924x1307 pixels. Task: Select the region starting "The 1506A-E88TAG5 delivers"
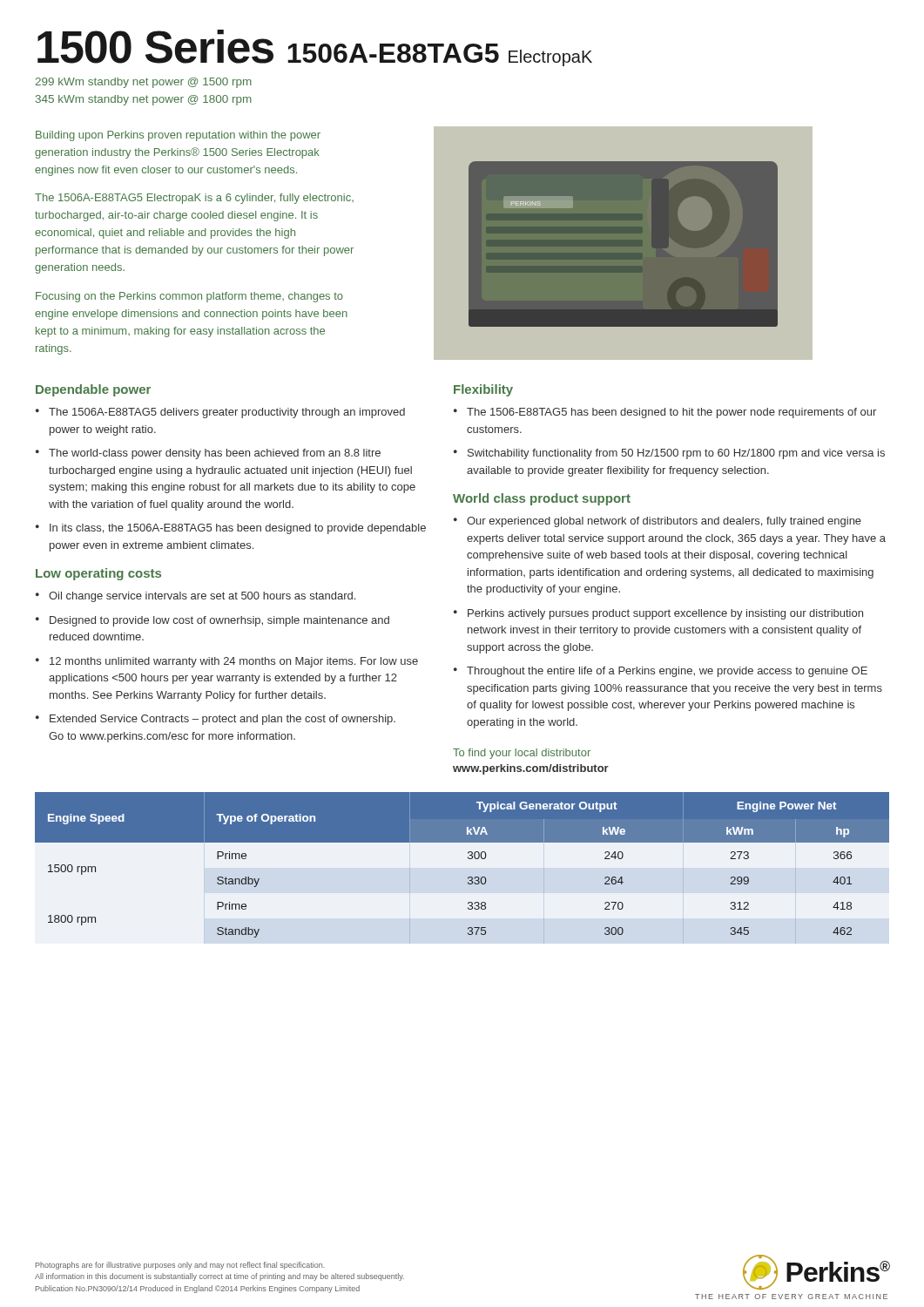click(x=227, y=420)
